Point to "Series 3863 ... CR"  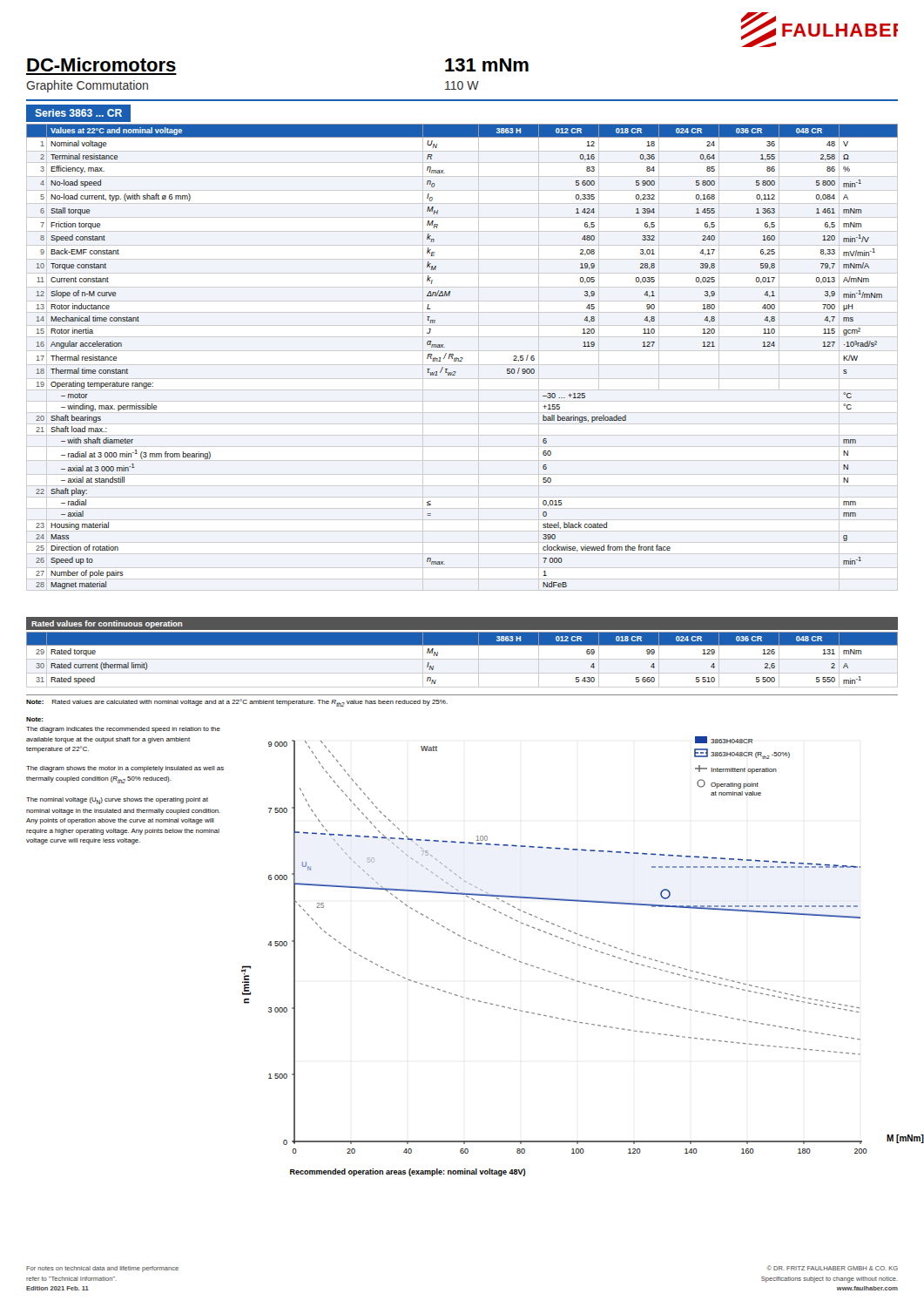pyautogui.click(x=78, y=113)
